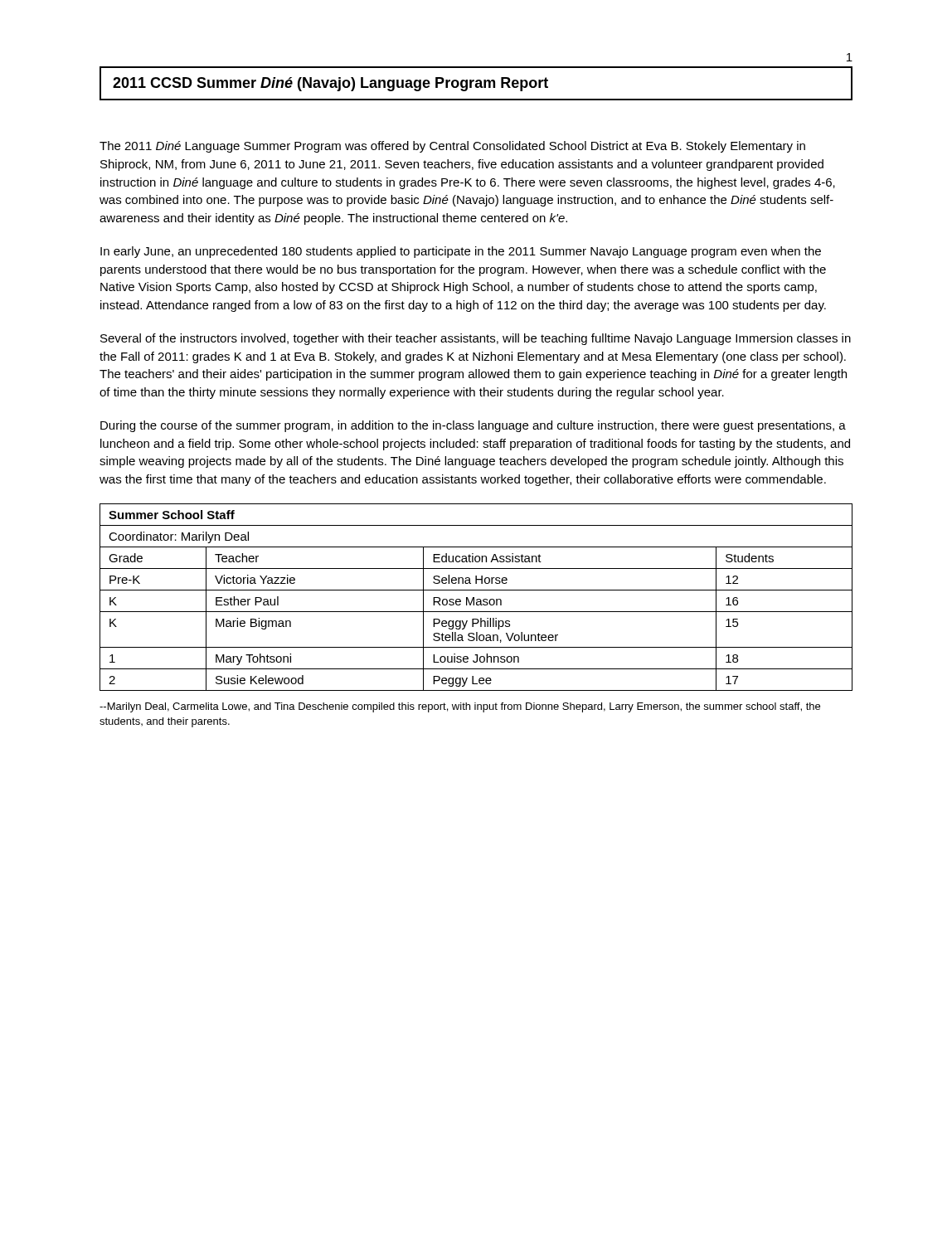
Task: Find the footnote that reads "Marilyn Deal, Carmelita Lowe, and Tina Deschenie compiled"
Action: (460, 713)
